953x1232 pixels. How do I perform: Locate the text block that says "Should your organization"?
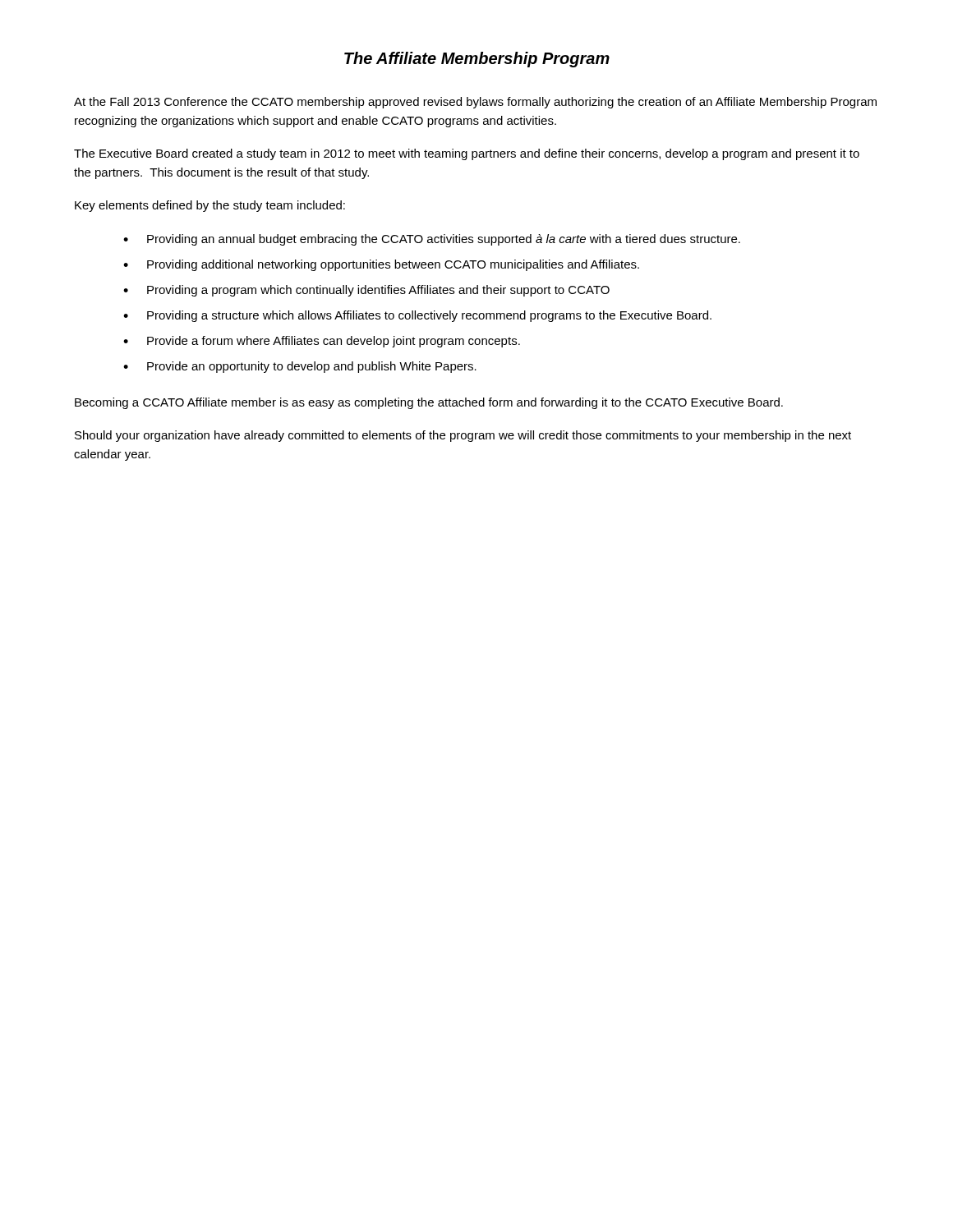pos(463,444)
